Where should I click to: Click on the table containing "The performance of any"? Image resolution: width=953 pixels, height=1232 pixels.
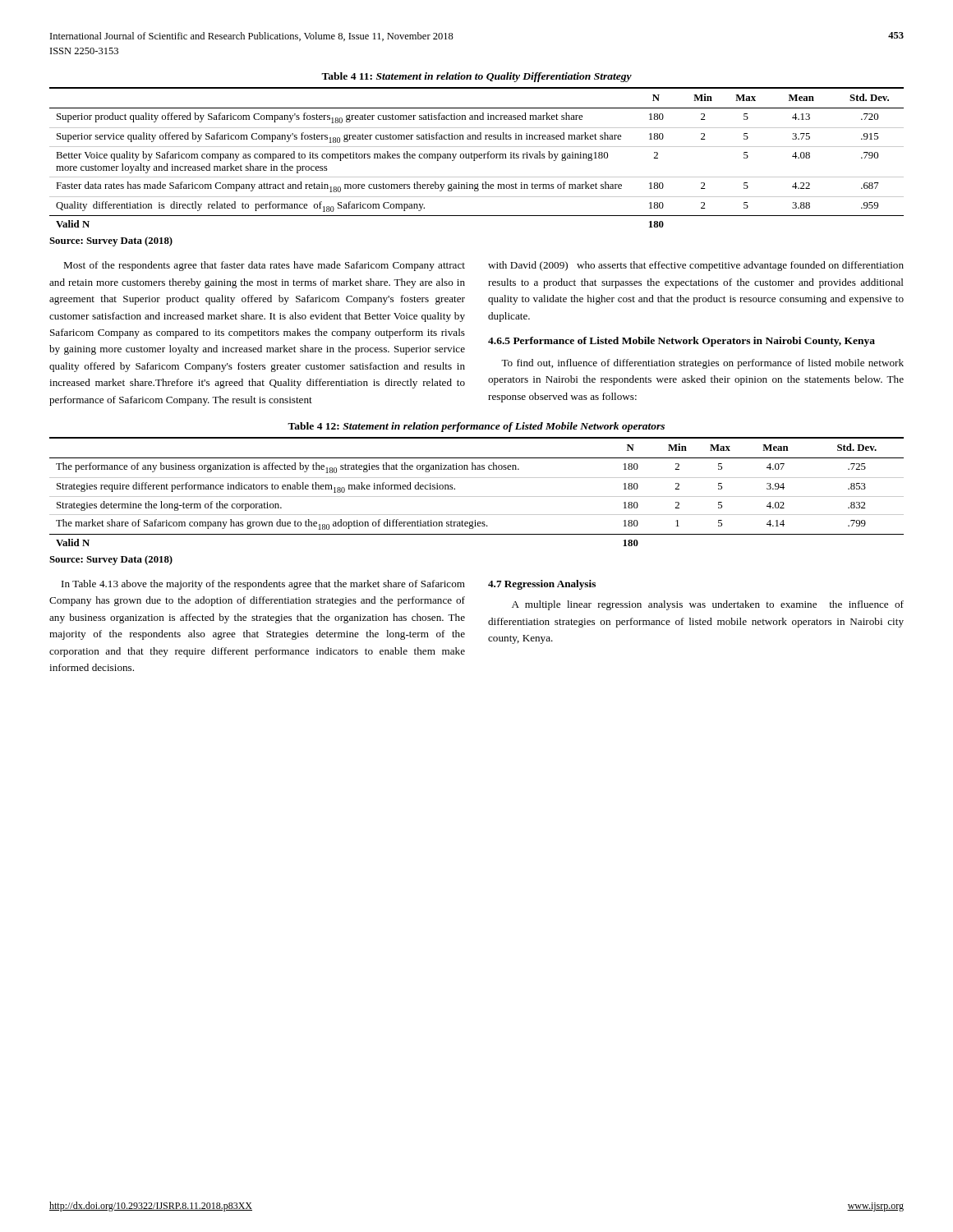[x=476, y=494]
